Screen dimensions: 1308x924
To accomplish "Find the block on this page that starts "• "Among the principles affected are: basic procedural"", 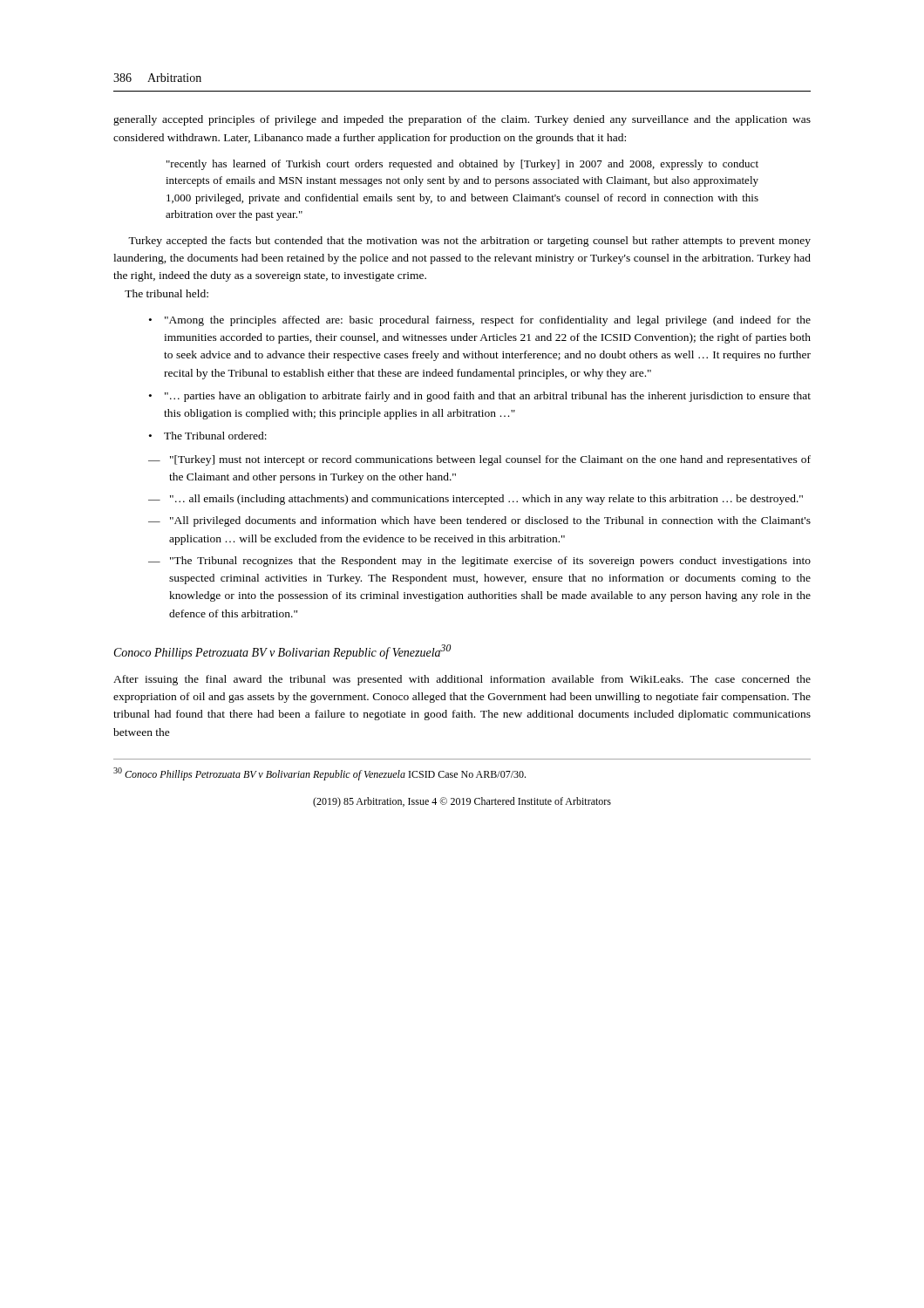I will click(x=479, y=346).
